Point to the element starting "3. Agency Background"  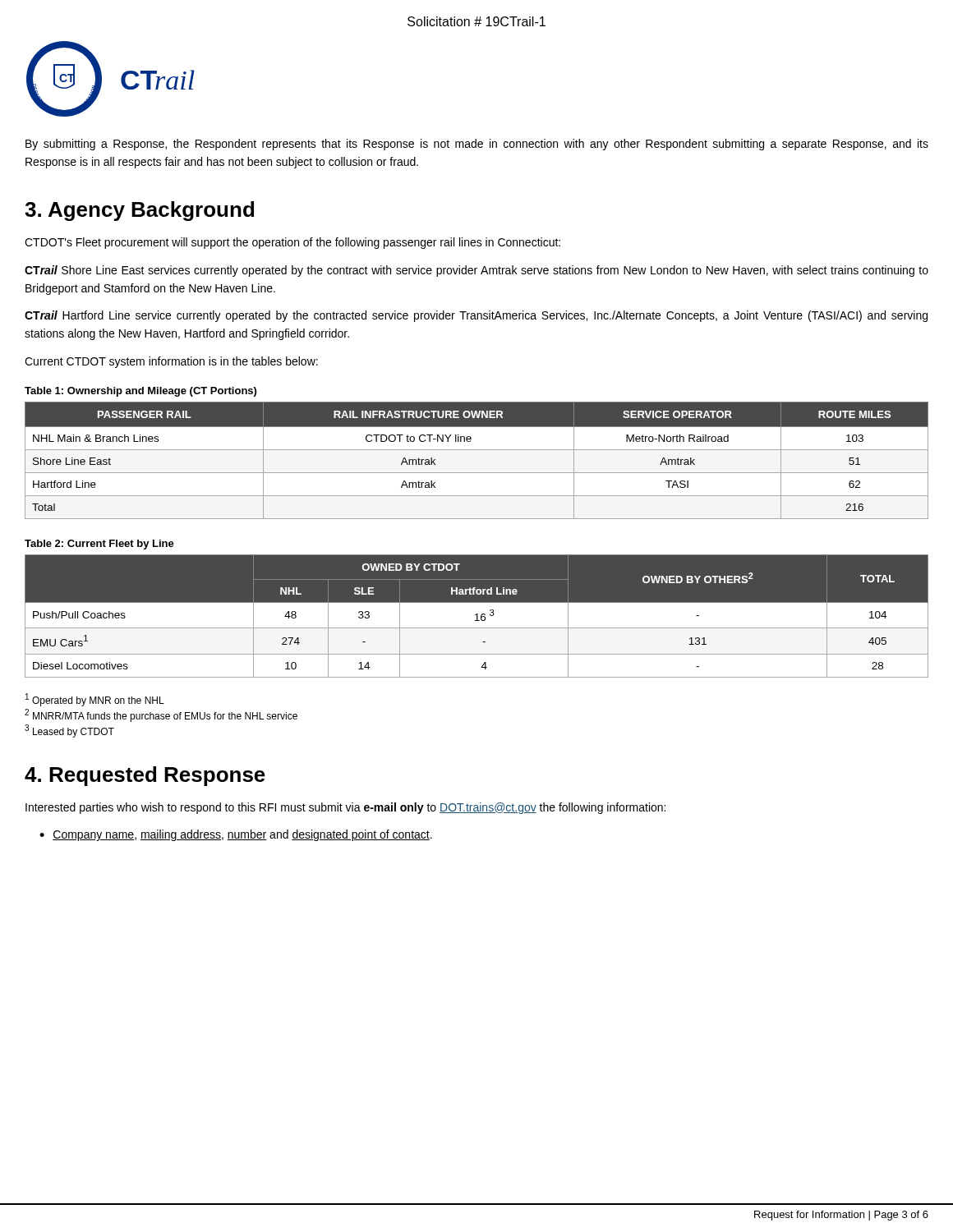[x=140, y=210]
